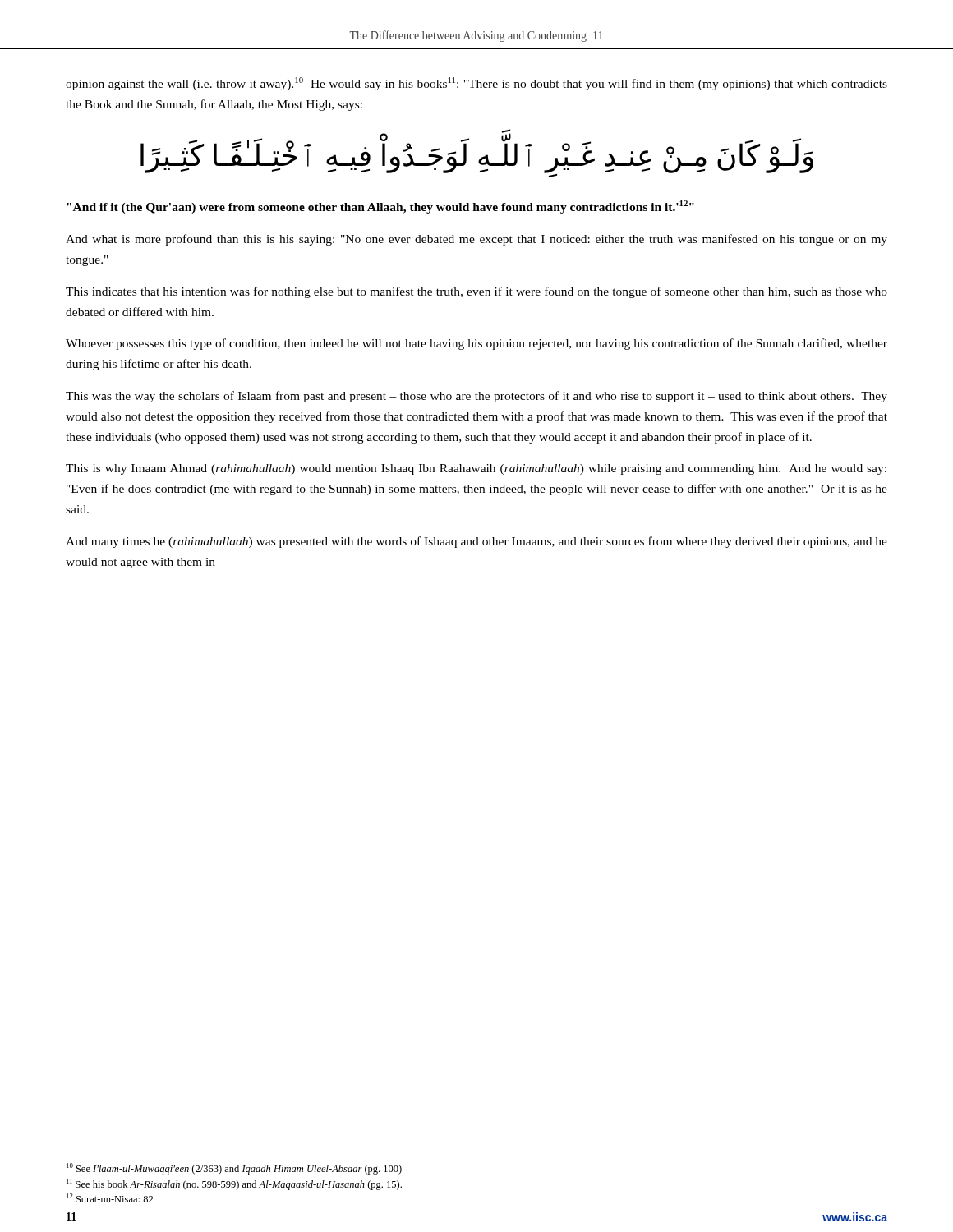Find the text block with the text "This is why Imaam Ahmad (rahimahullaah) would mention"
This screenshot has width=953, height=1232.
point(476,488)
